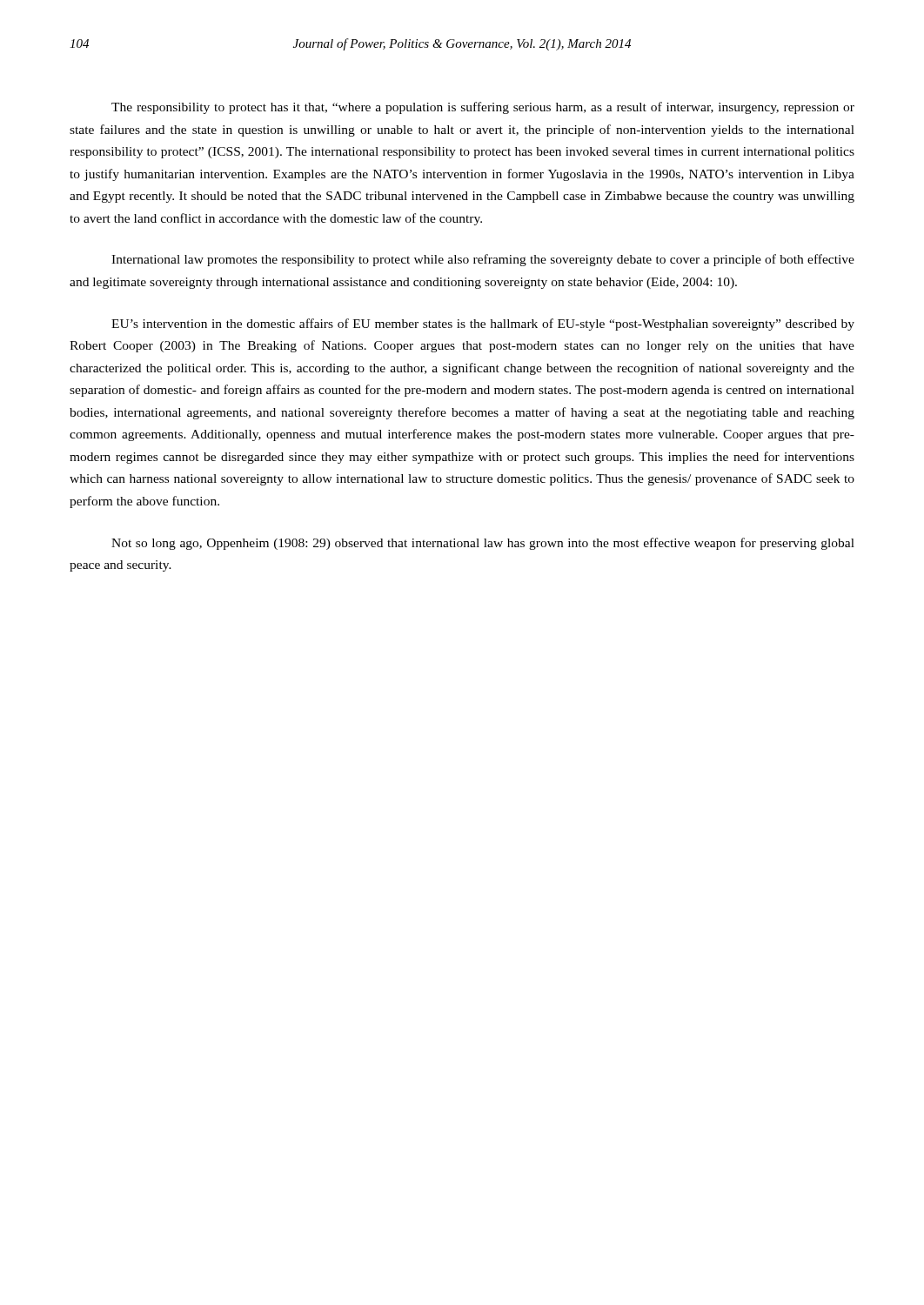924x1305 pixels.
Task: Find the block on this page that starts "The responsibility to protect has"
Action: click(x=462, y=162)
